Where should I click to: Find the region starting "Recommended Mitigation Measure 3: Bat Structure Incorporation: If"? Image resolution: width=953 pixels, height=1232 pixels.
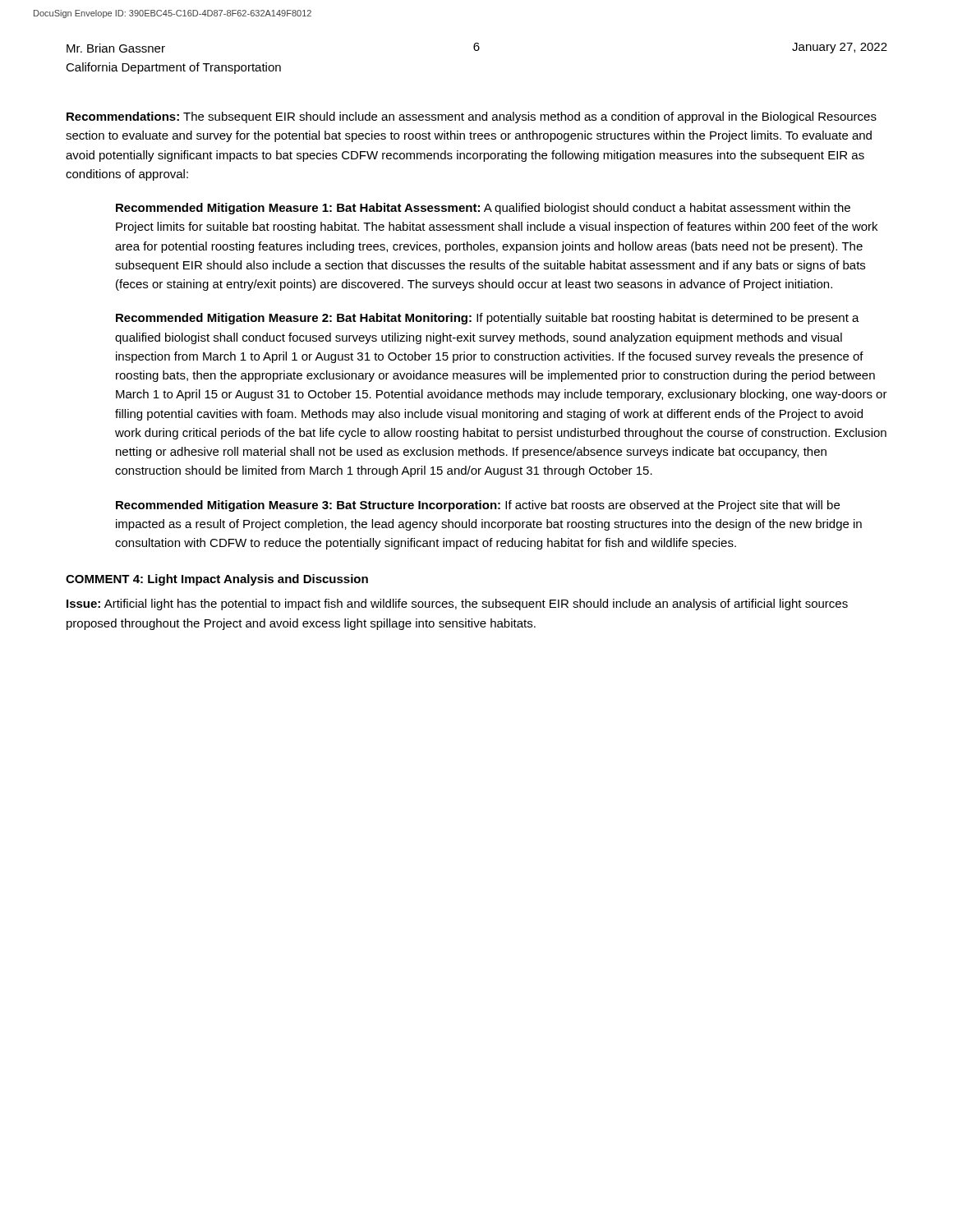pyautogui.click(x=489, y=523)
